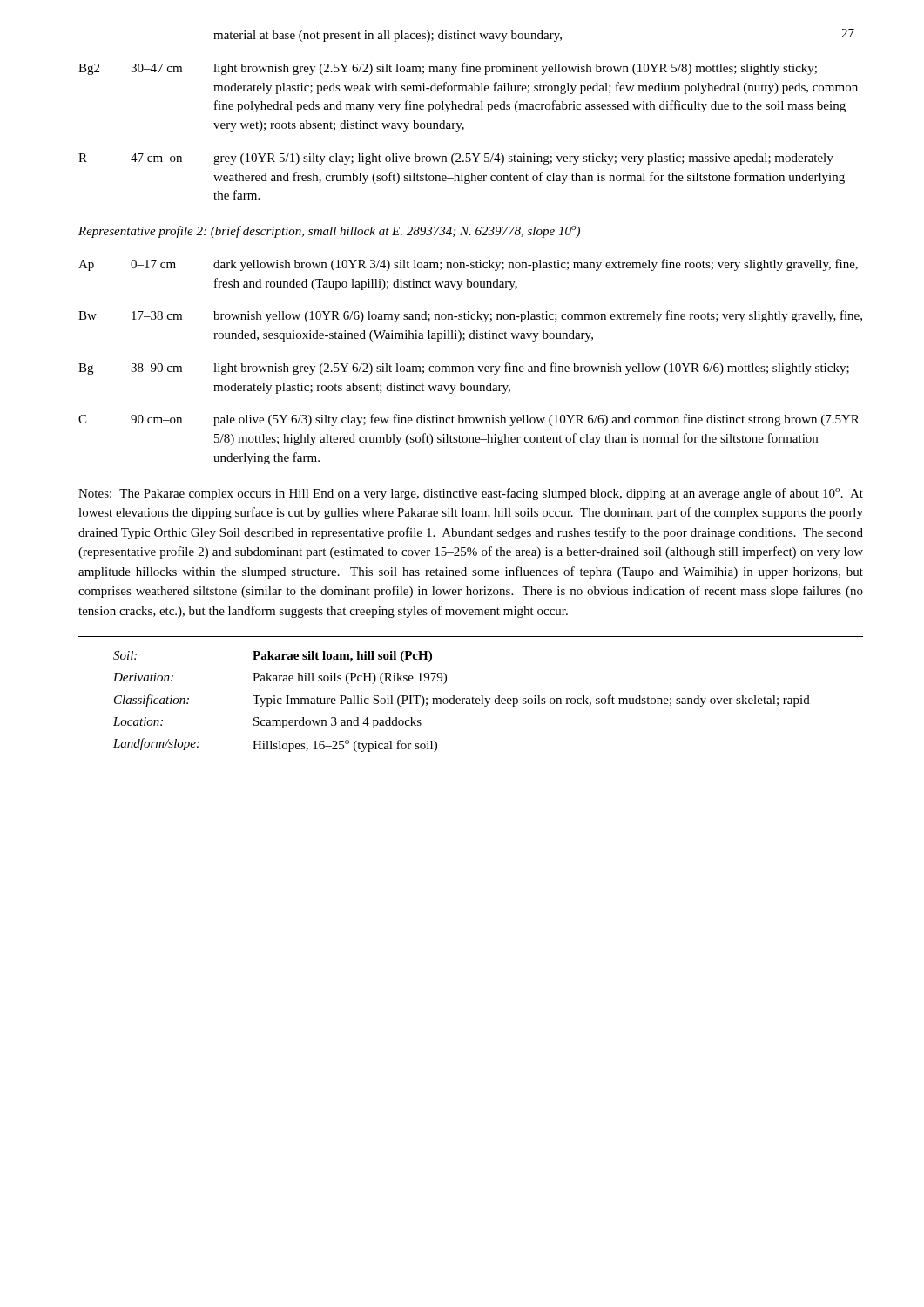Locate the table with the text "Soil: Pakarae silt loam,"
The width and height of the screenshot is (924, 1307).
(x=471, y=701)
